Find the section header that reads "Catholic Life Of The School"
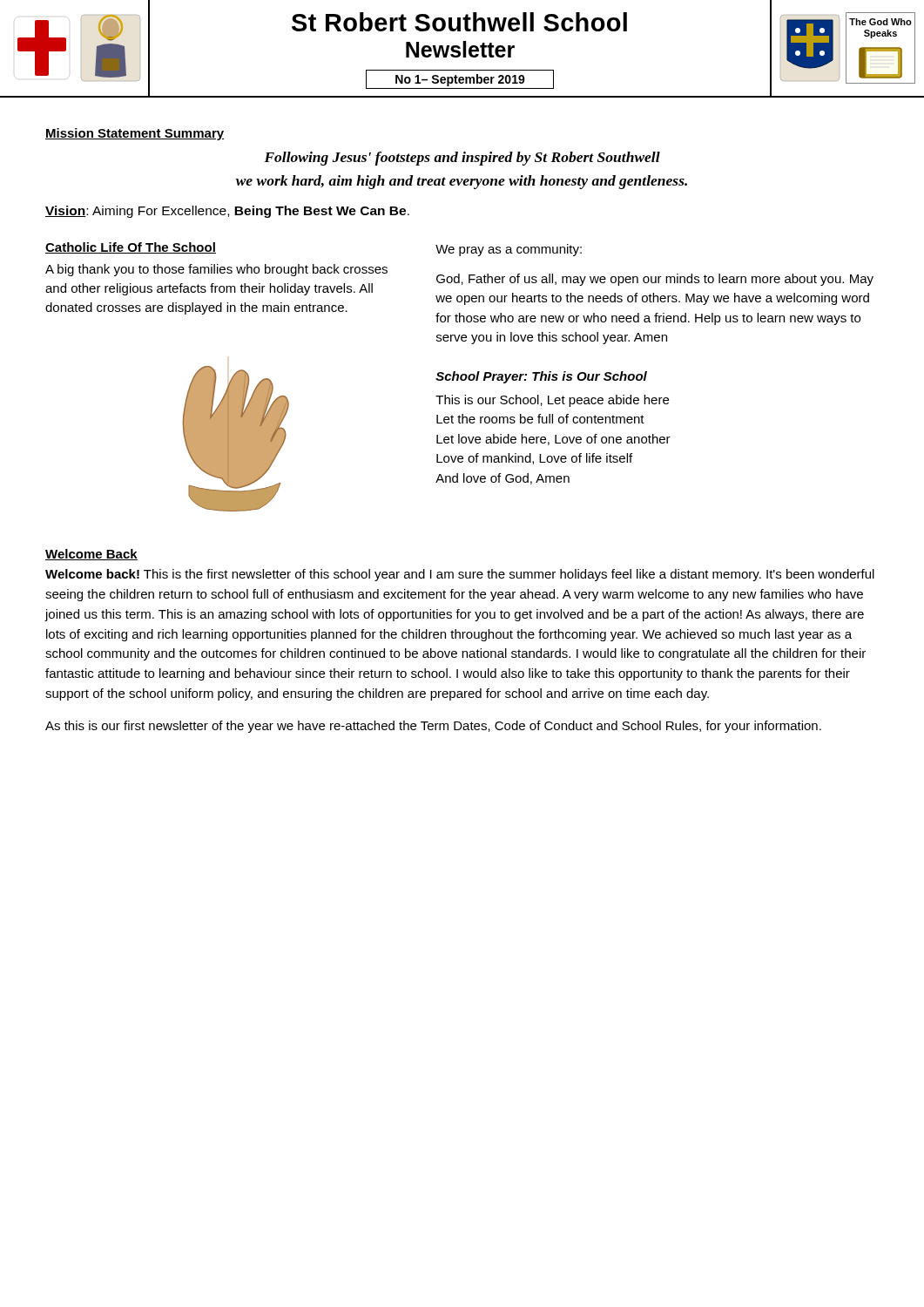The width and height of the screenshot is (924, 1307). point(131,247)
